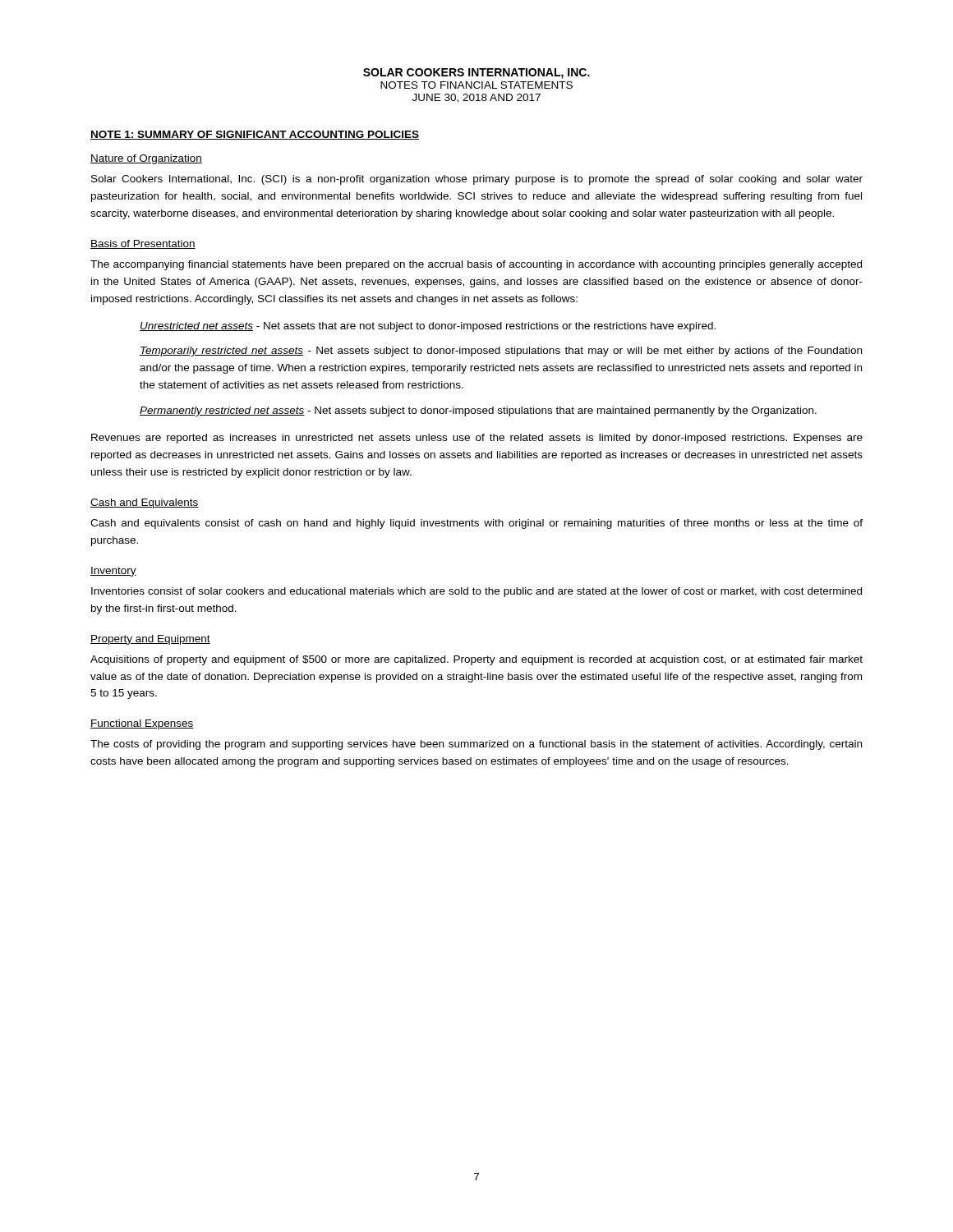Image resolution: width=953 pixels, height=1232 pixels.
Task: Where is the passage that starts "Solar Cookers International, Inc. (SCI) is a"?
Action: [476, 196]
